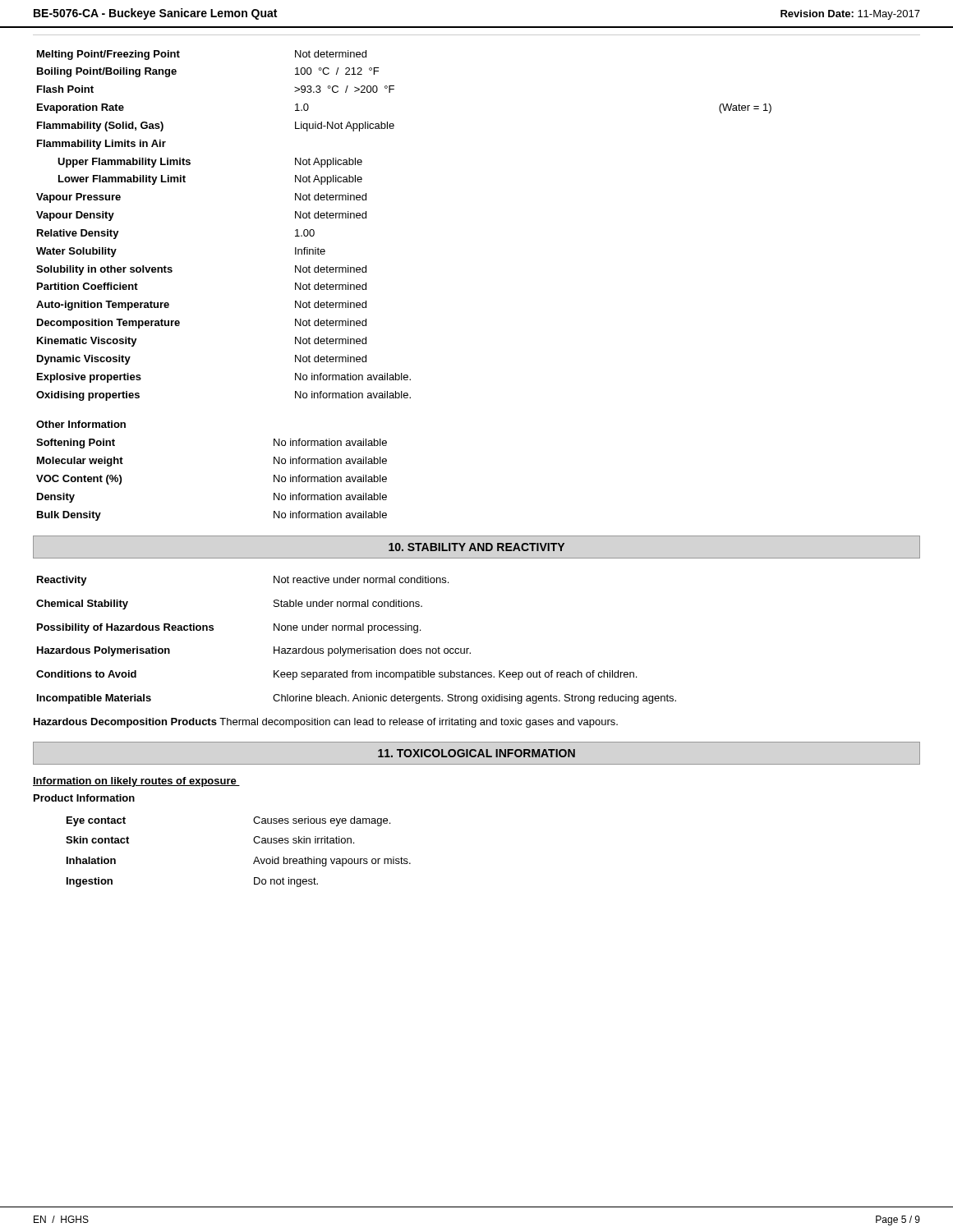Find the block starting "Eye contact Causes serious eye"
953x1232 pixels.
pos(94,821)
